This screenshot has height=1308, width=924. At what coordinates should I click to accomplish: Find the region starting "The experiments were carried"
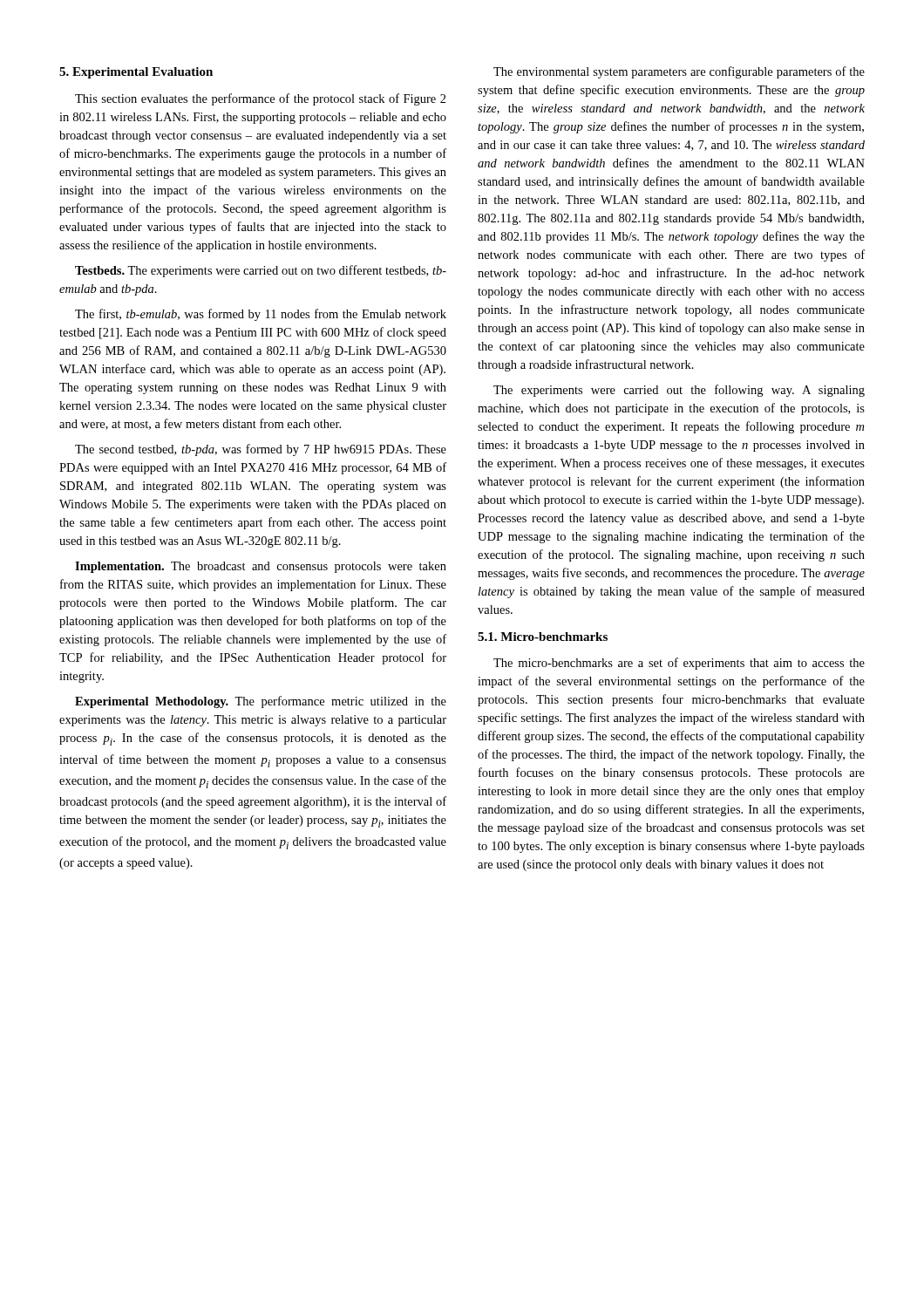[x=671, y=500]
